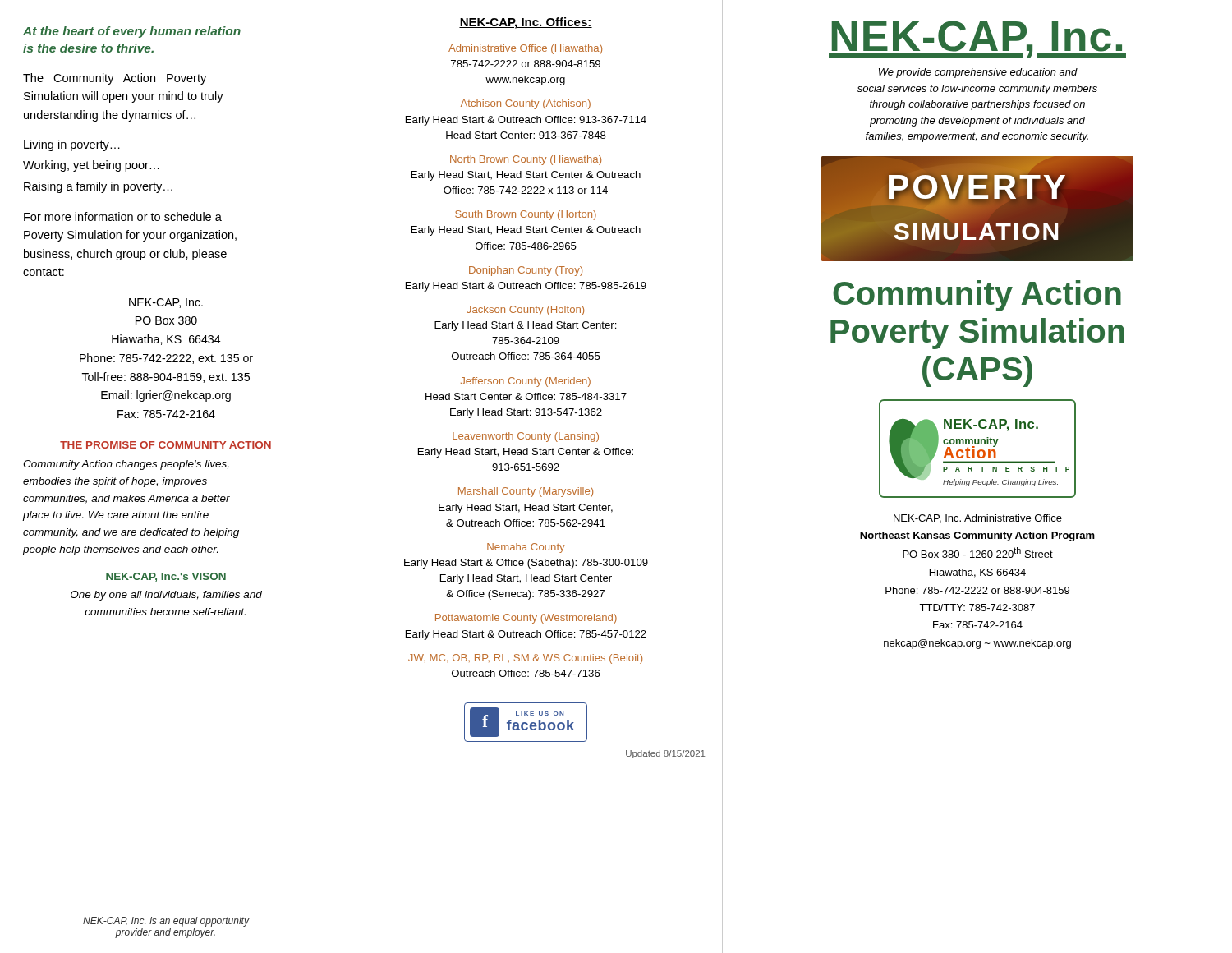The image size is (1232, 953).
Task: Navigate to the passage starting "JW, MC, OB, RP, RL, SM &"
Action: tap(526, 665)
